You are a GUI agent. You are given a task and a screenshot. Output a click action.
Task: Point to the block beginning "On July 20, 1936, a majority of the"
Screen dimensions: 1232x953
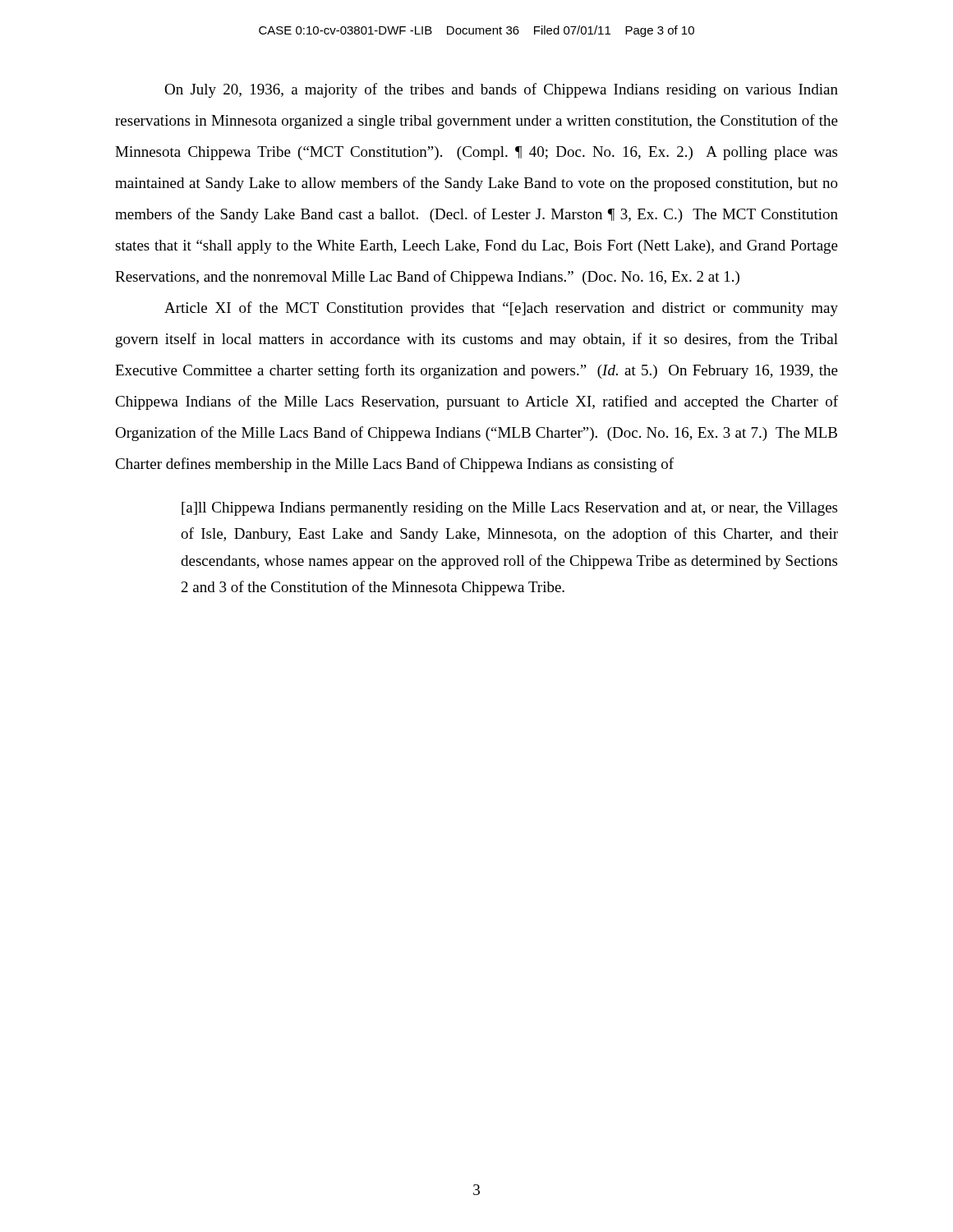(476, 337)
